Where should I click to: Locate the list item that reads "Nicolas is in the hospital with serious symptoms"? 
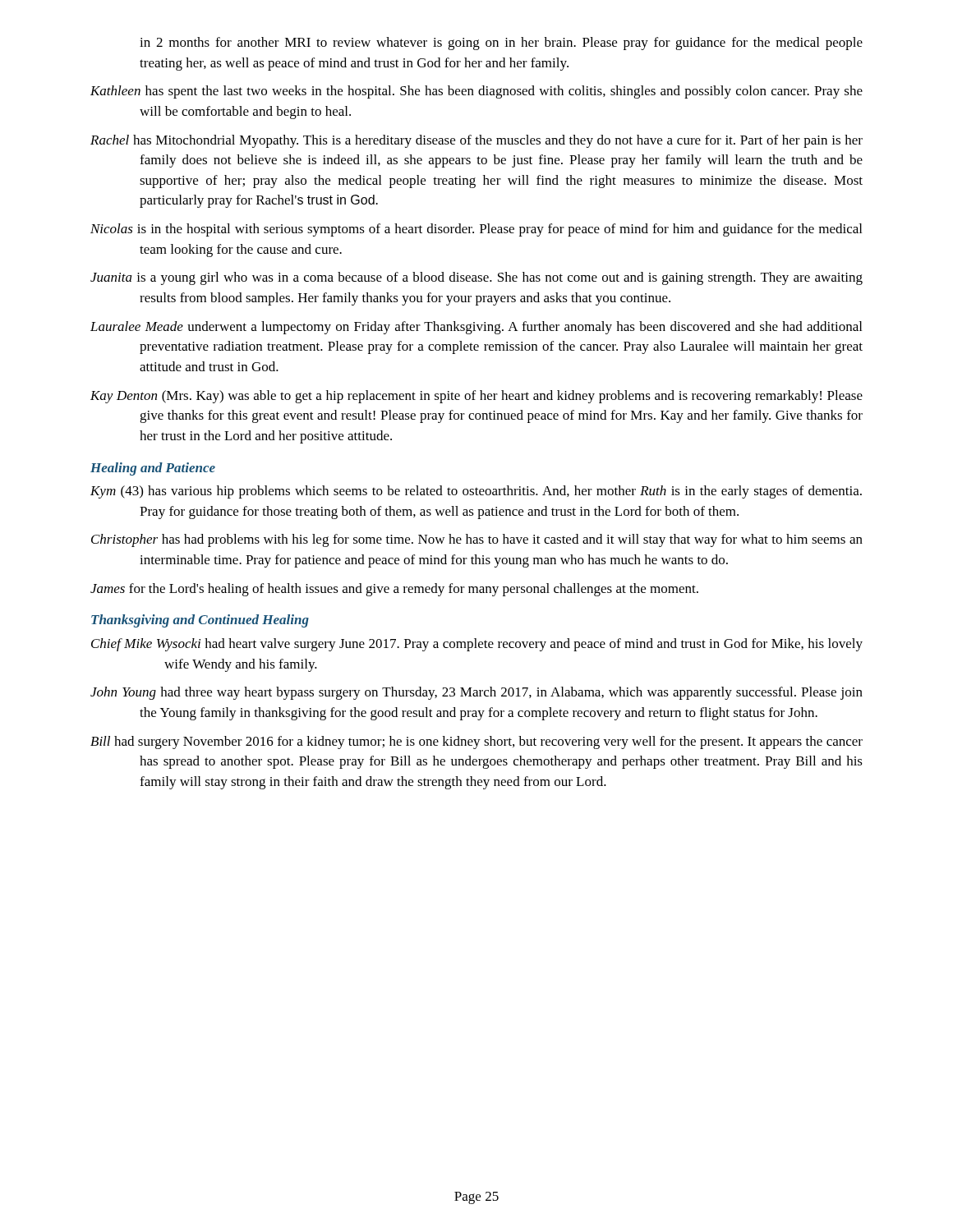pos(476,239)
